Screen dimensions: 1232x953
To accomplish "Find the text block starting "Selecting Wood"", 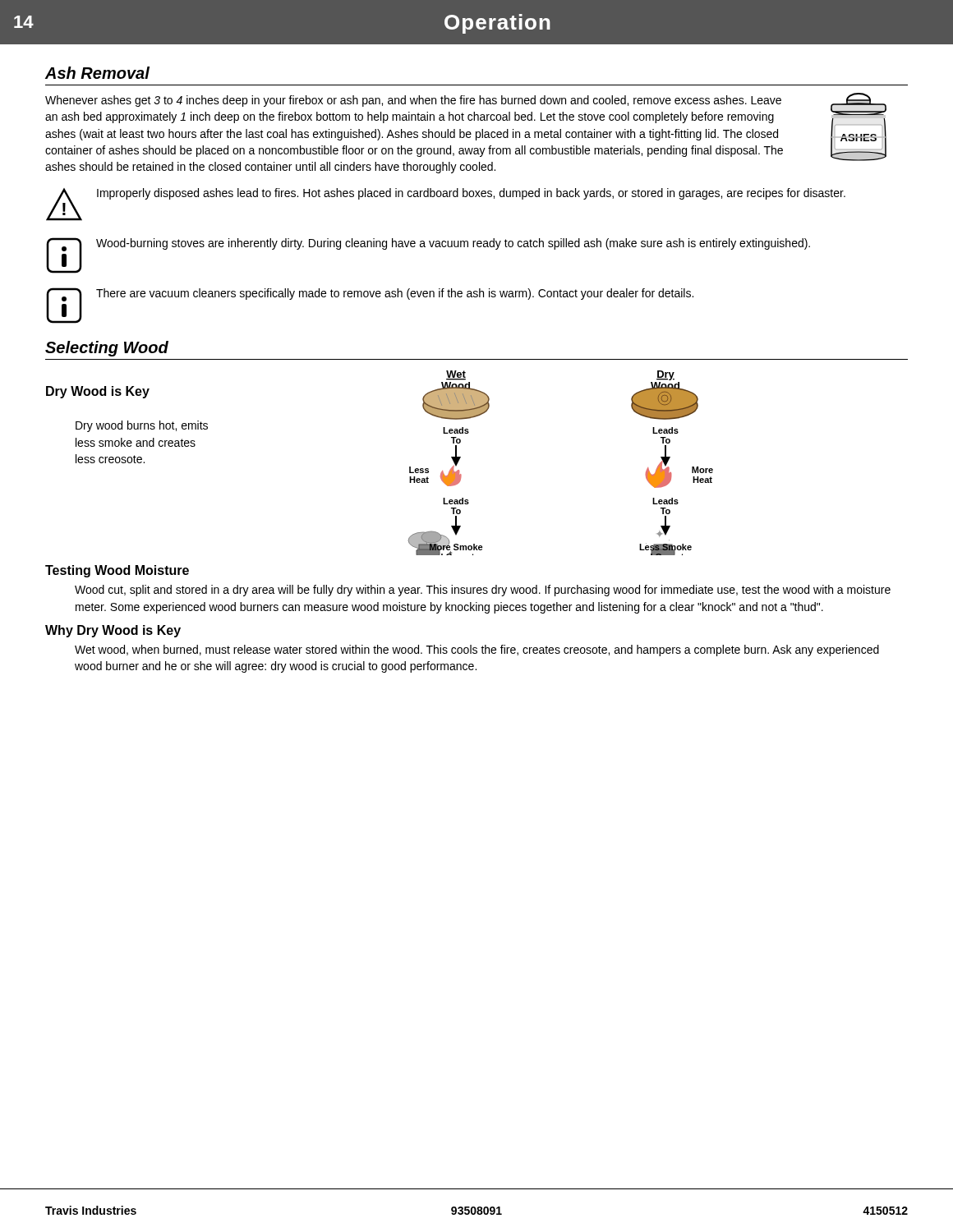I will coord(107,348).
